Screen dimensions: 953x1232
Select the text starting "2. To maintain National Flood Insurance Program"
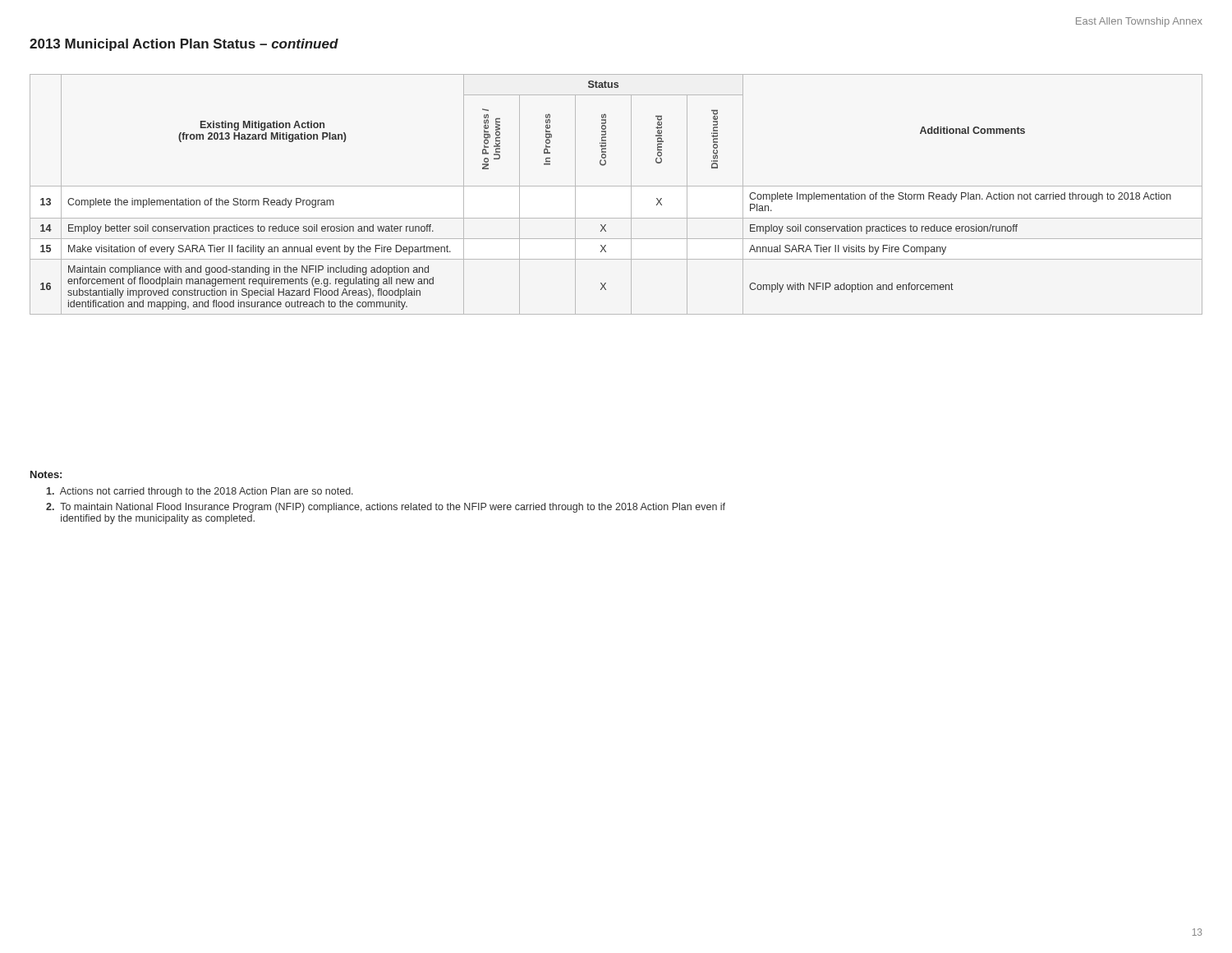click(386, 513)
